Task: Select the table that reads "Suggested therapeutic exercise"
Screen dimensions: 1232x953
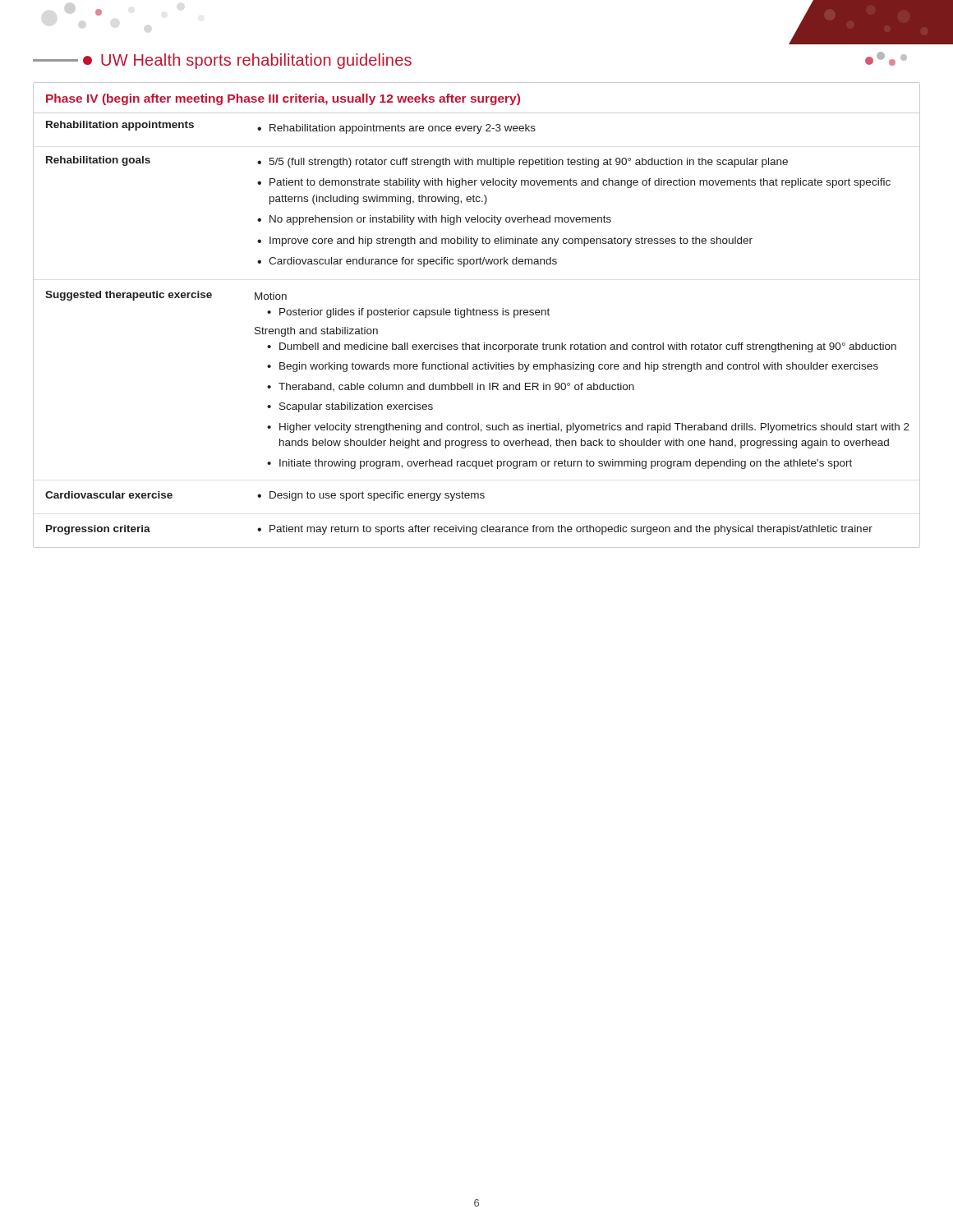Action: pos(476,315)
